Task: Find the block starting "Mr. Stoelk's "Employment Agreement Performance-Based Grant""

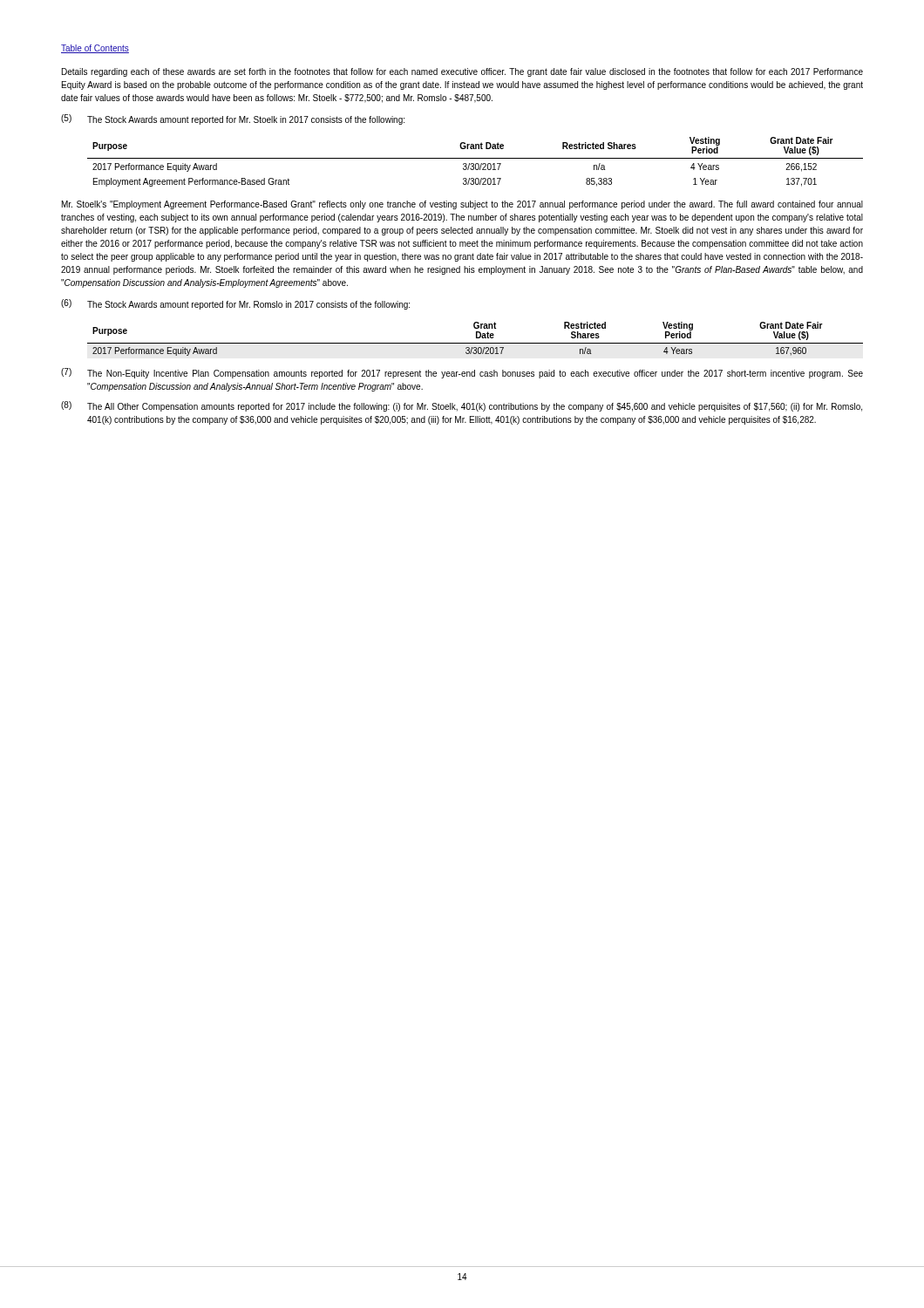Action: [x=462, y=244]
